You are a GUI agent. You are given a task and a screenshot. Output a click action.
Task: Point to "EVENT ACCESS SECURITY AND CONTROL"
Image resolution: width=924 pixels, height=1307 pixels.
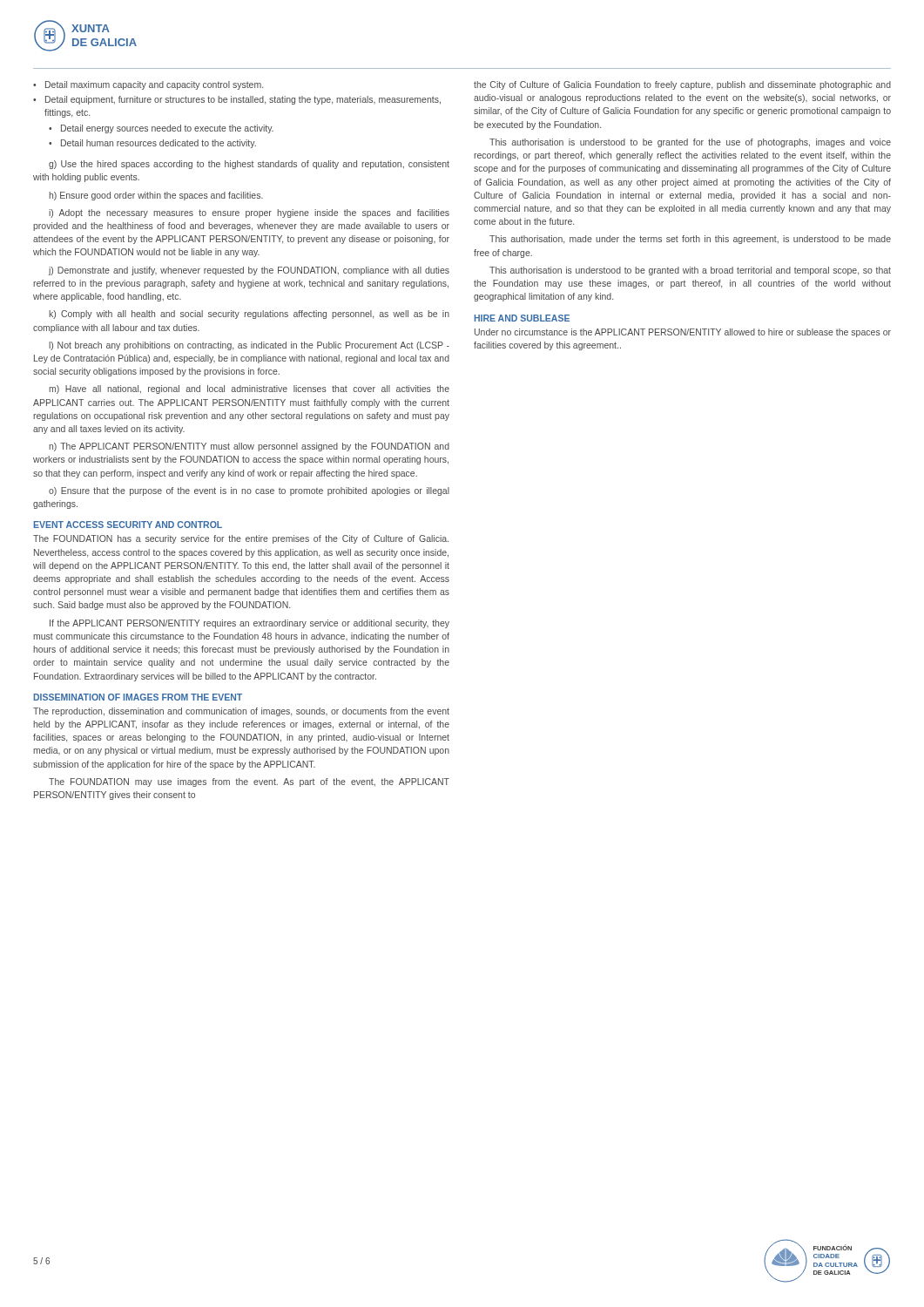128,525
